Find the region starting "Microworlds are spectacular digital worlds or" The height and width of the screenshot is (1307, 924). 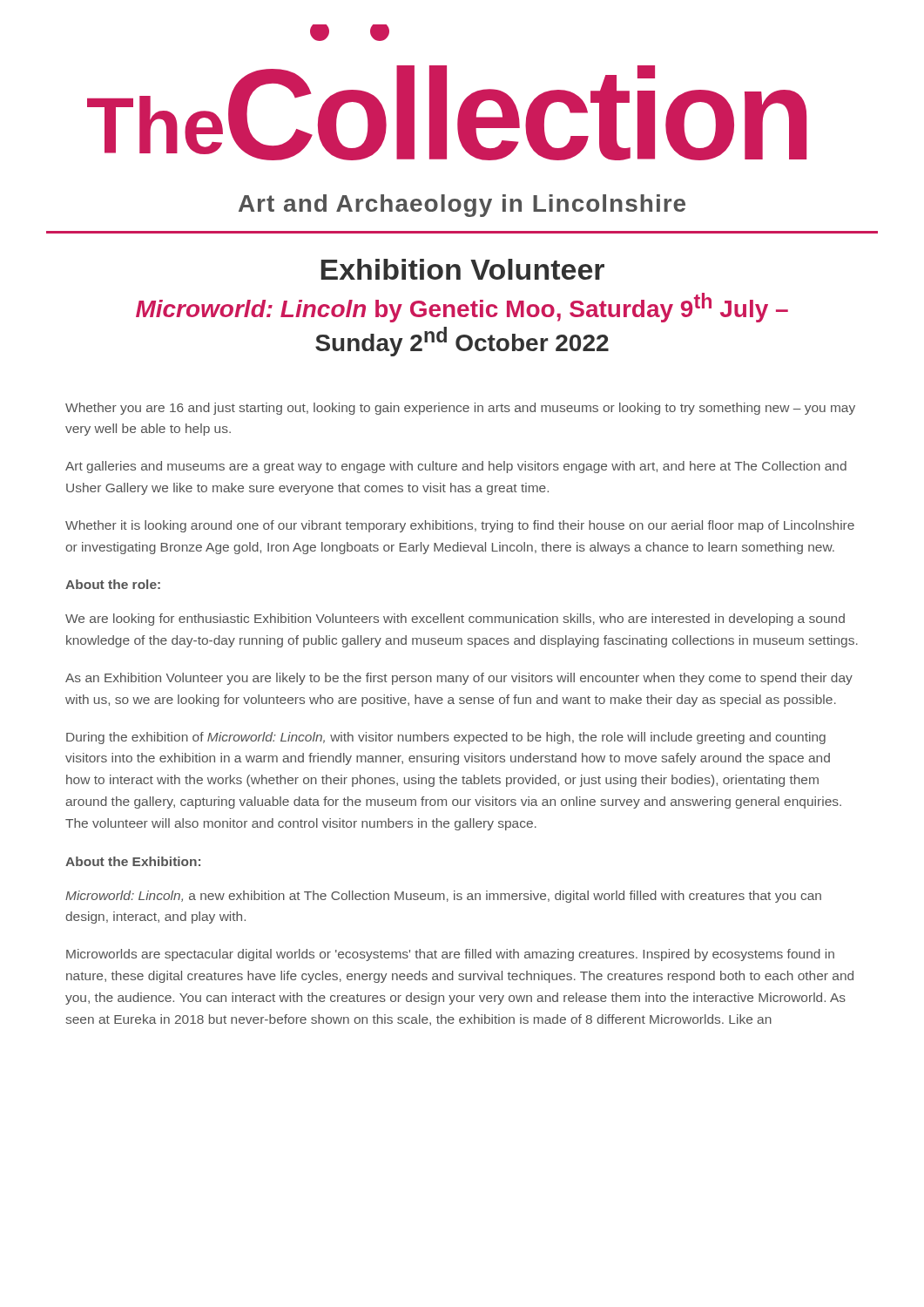click(x=460, y=986)
